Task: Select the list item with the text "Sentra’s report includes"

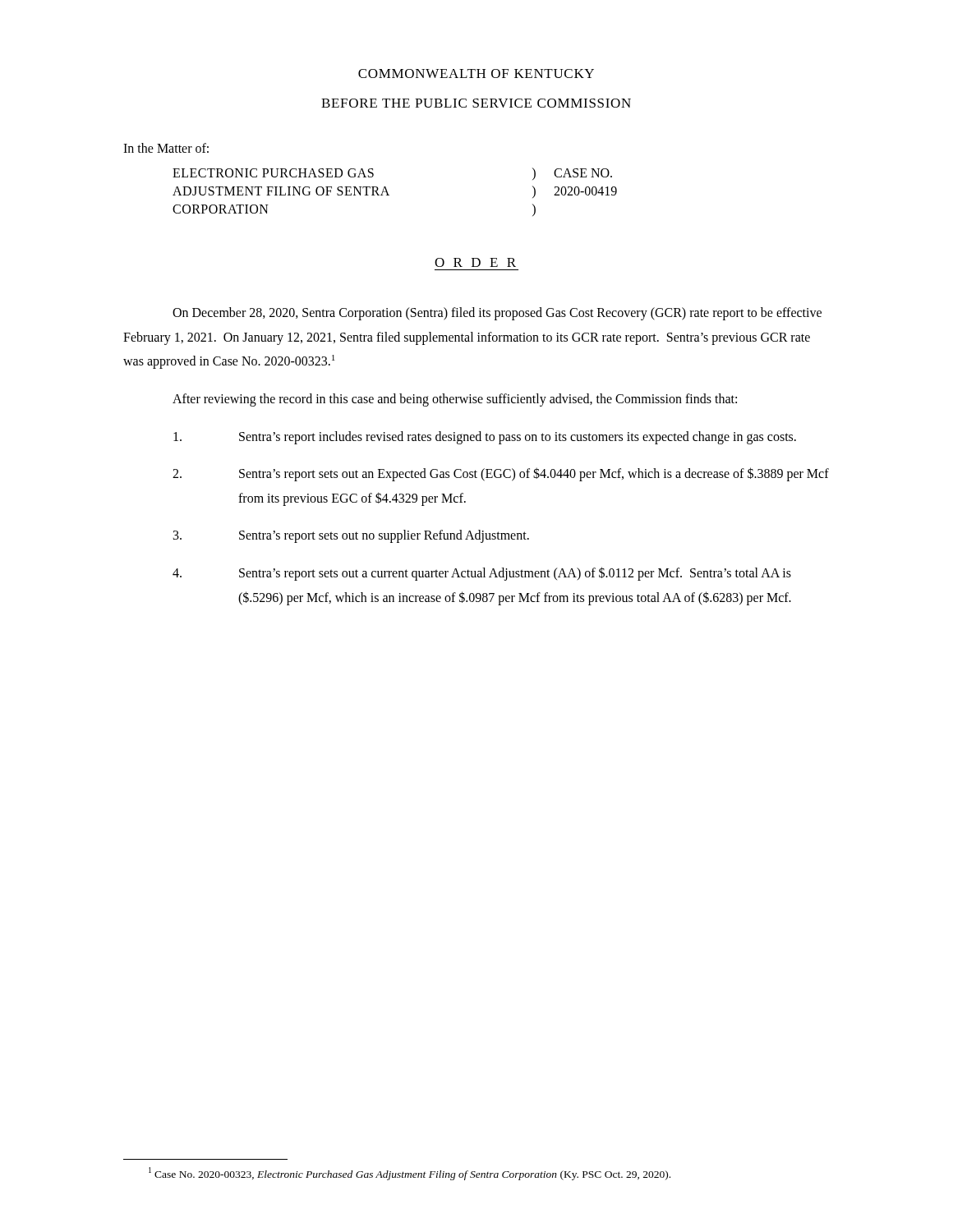Action: pyautogui.click(x=476, y=437)
